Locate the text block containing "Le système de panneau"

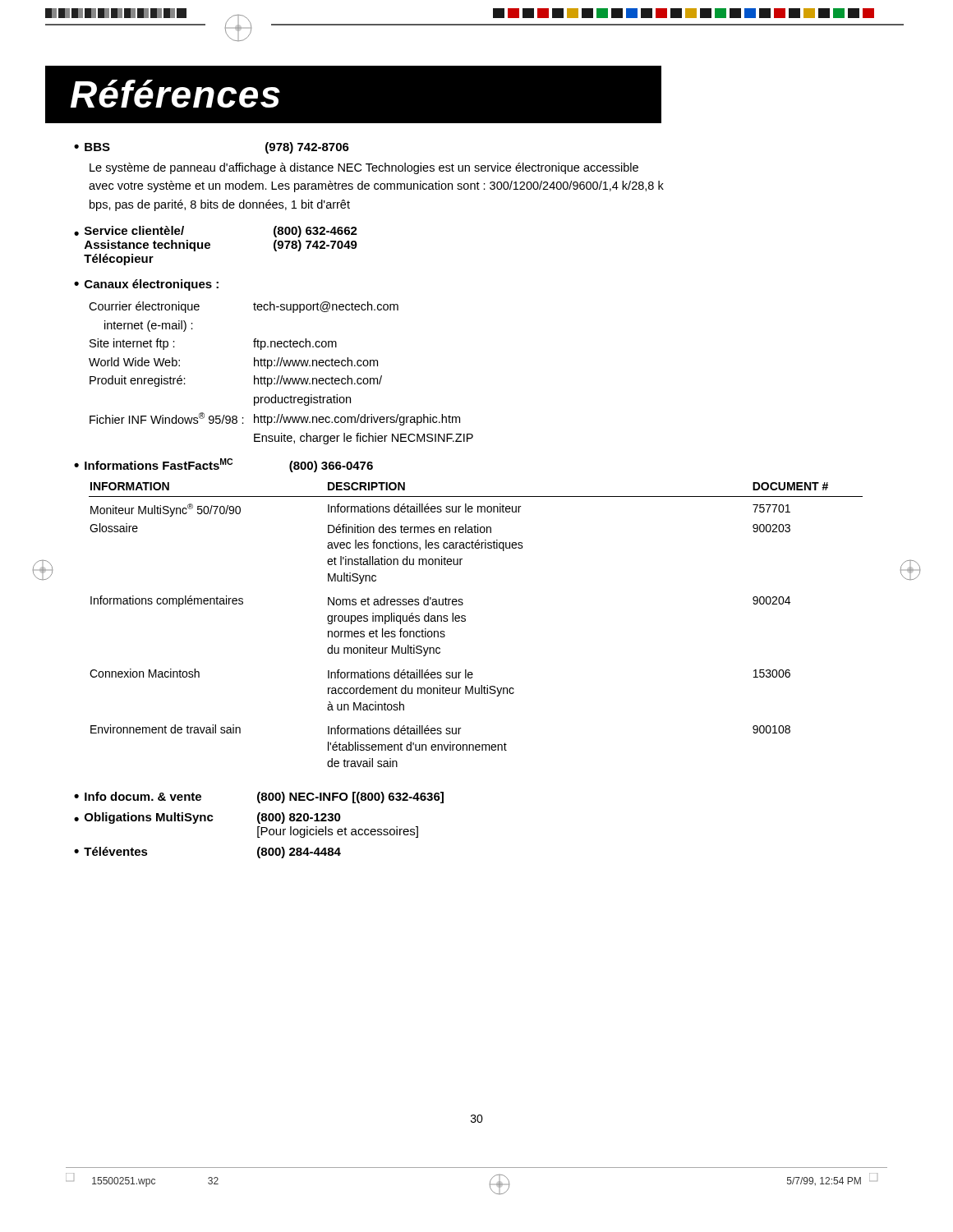[376, 186]
